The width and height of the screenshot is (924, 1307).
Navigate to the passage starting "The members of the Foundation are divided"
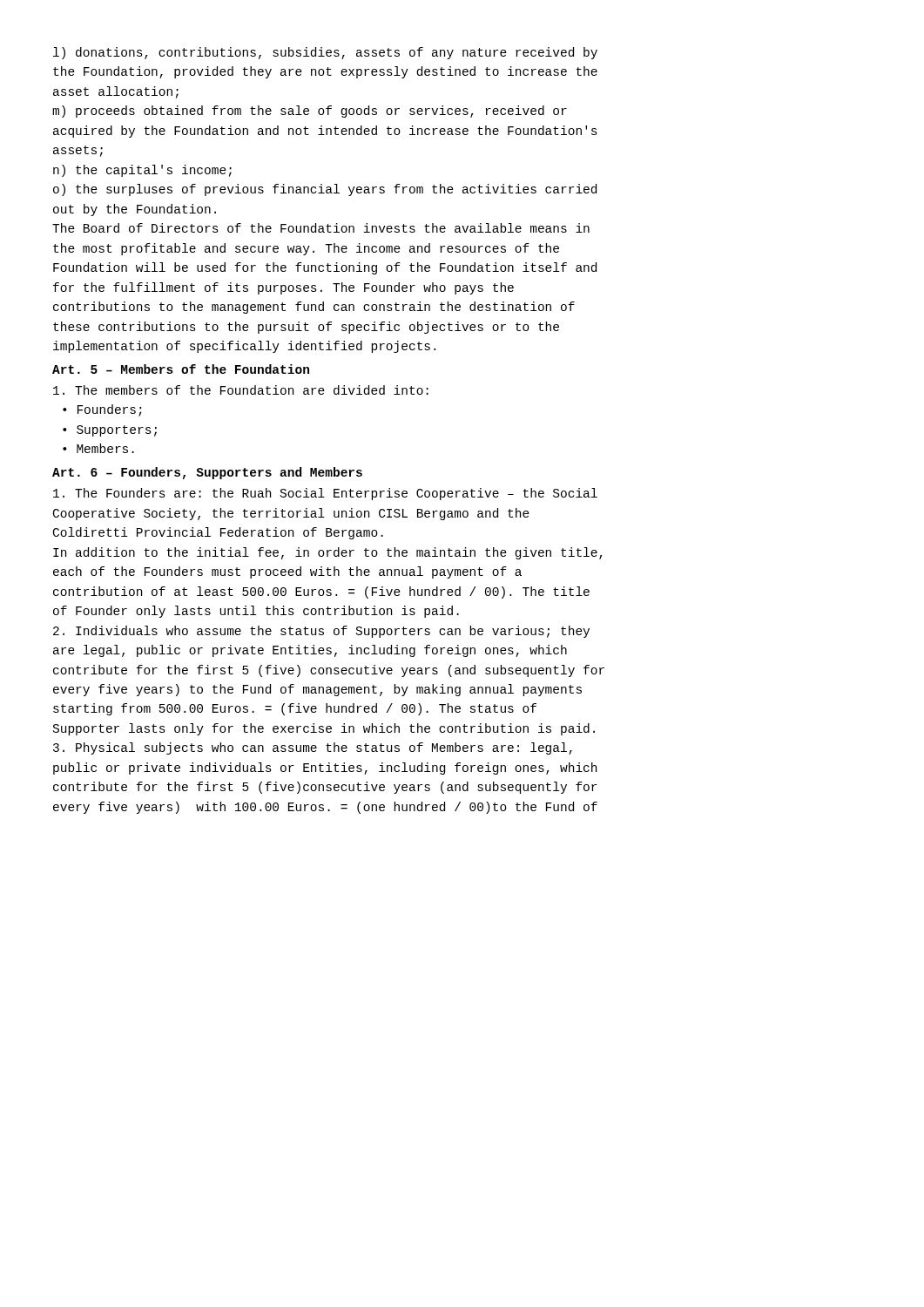click(242, 391)
